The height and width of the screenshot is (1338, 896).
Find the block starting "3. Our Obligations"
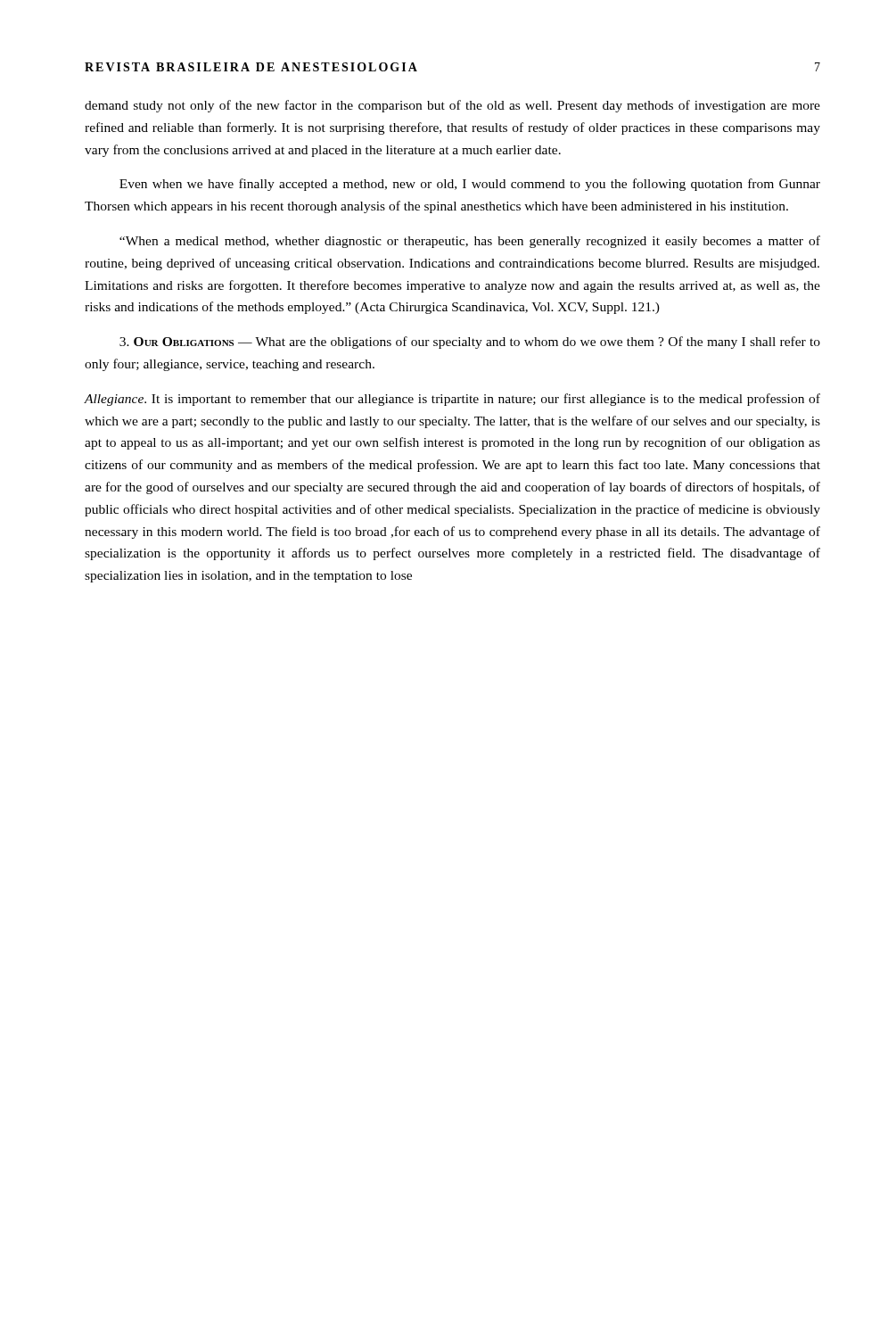(x=452, y=353)
